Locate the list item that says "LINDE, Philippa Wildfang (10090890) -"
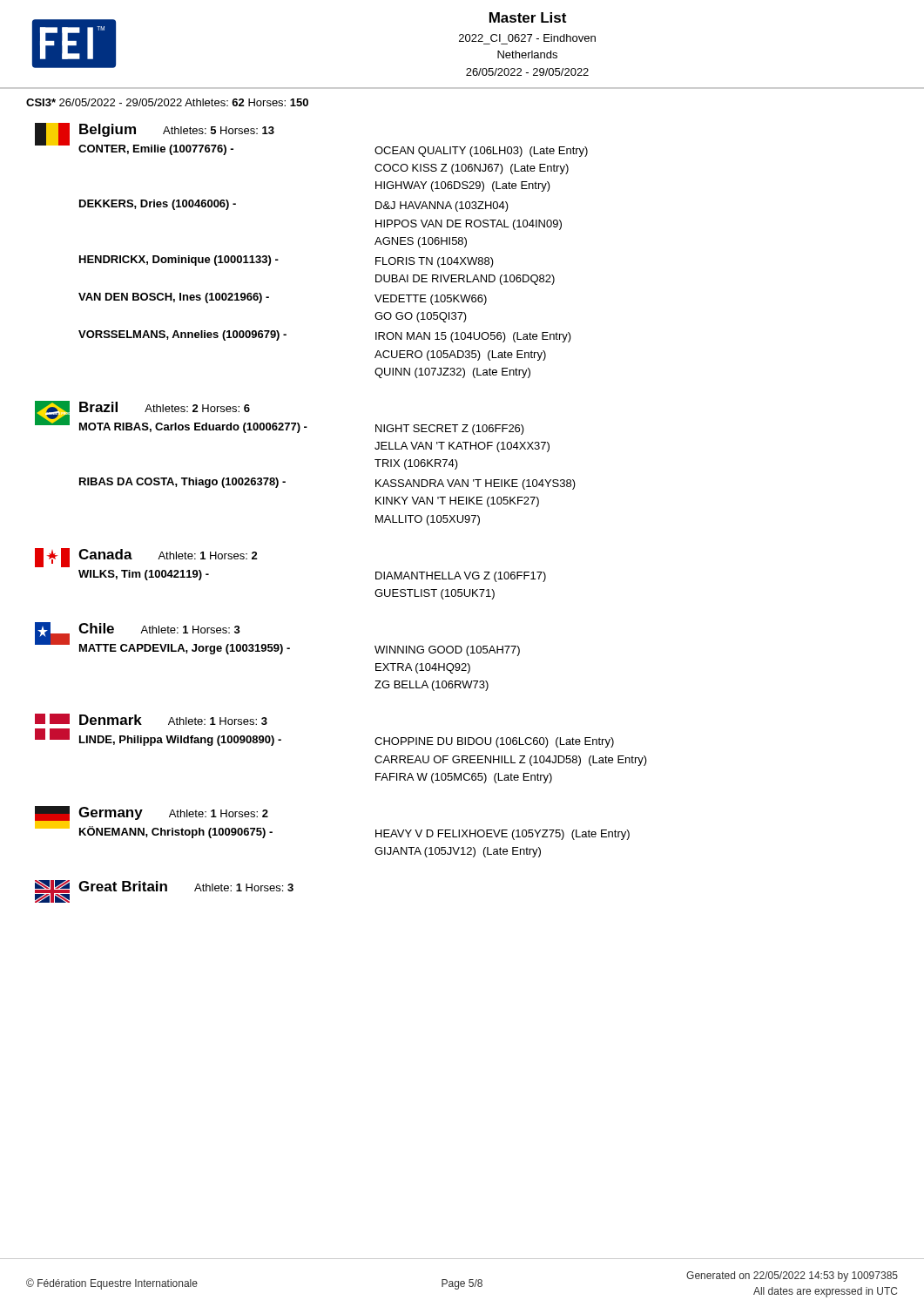This screenshot has height=1307, width=924. tap(363, 759)
